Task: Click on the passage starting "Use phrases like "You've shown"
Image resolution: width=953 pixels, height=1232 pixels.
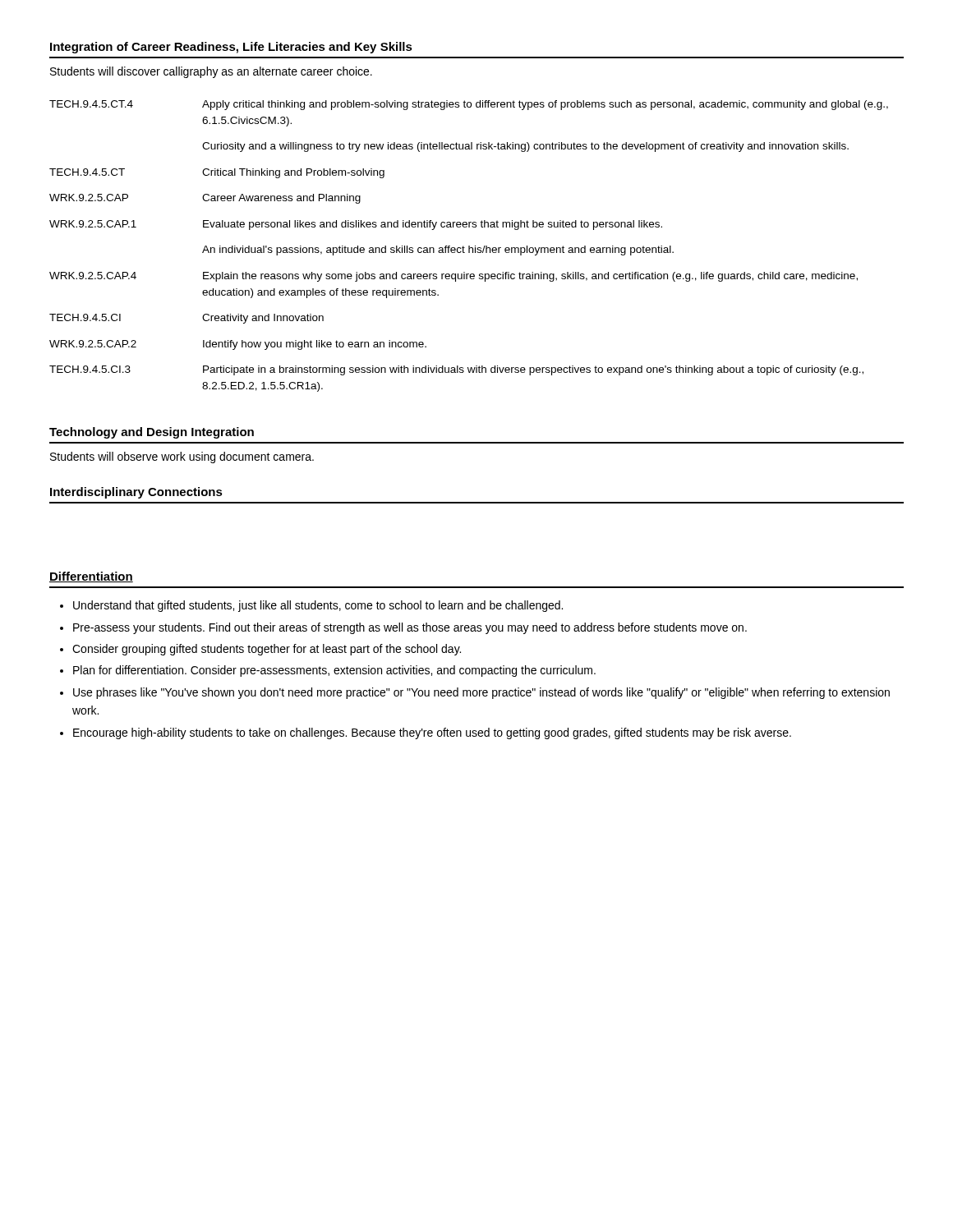Action: (481, 702)
